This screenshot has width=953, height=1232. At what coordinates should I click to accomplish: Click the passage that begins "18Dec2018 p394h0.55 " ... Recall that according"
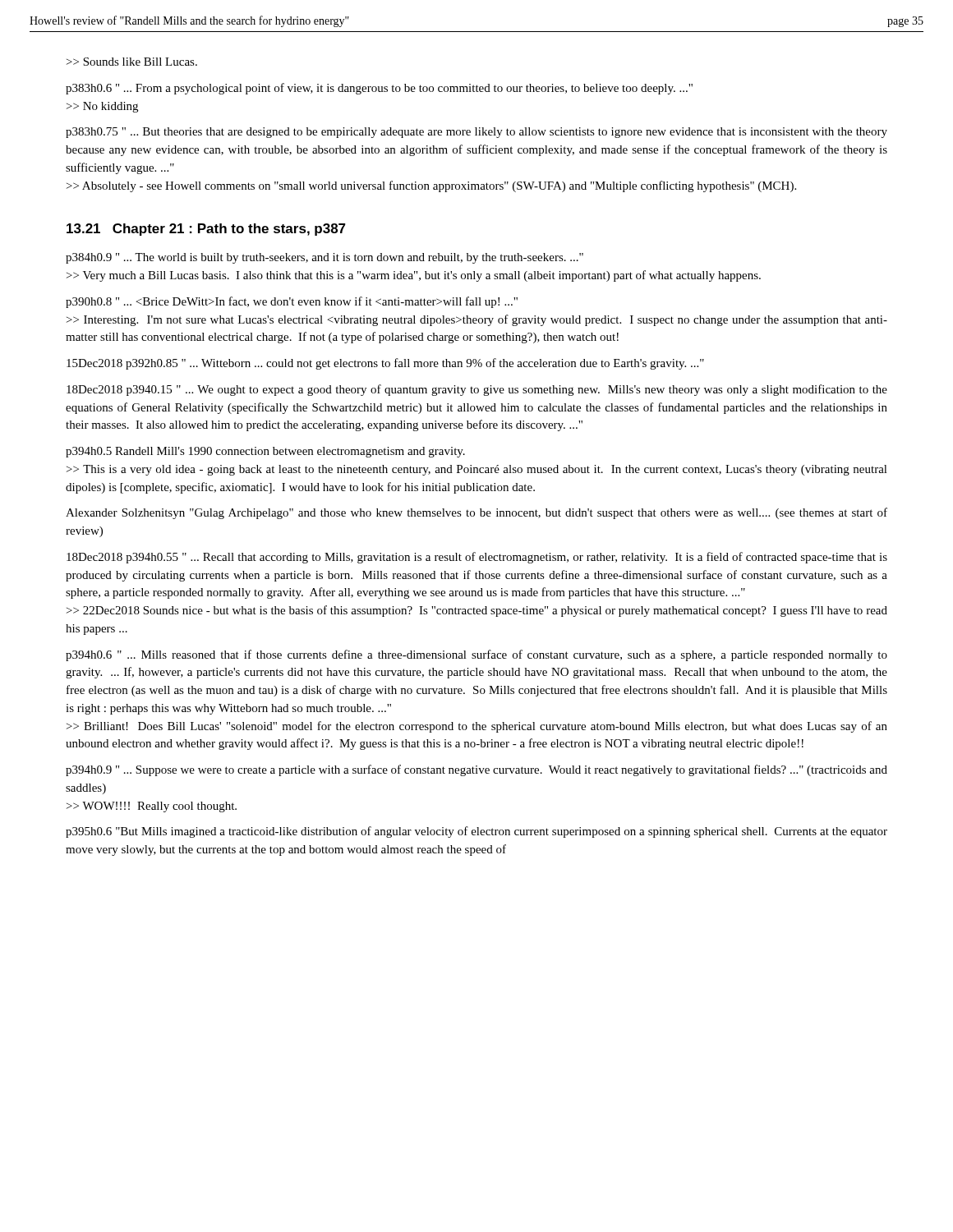coord(476,592)
